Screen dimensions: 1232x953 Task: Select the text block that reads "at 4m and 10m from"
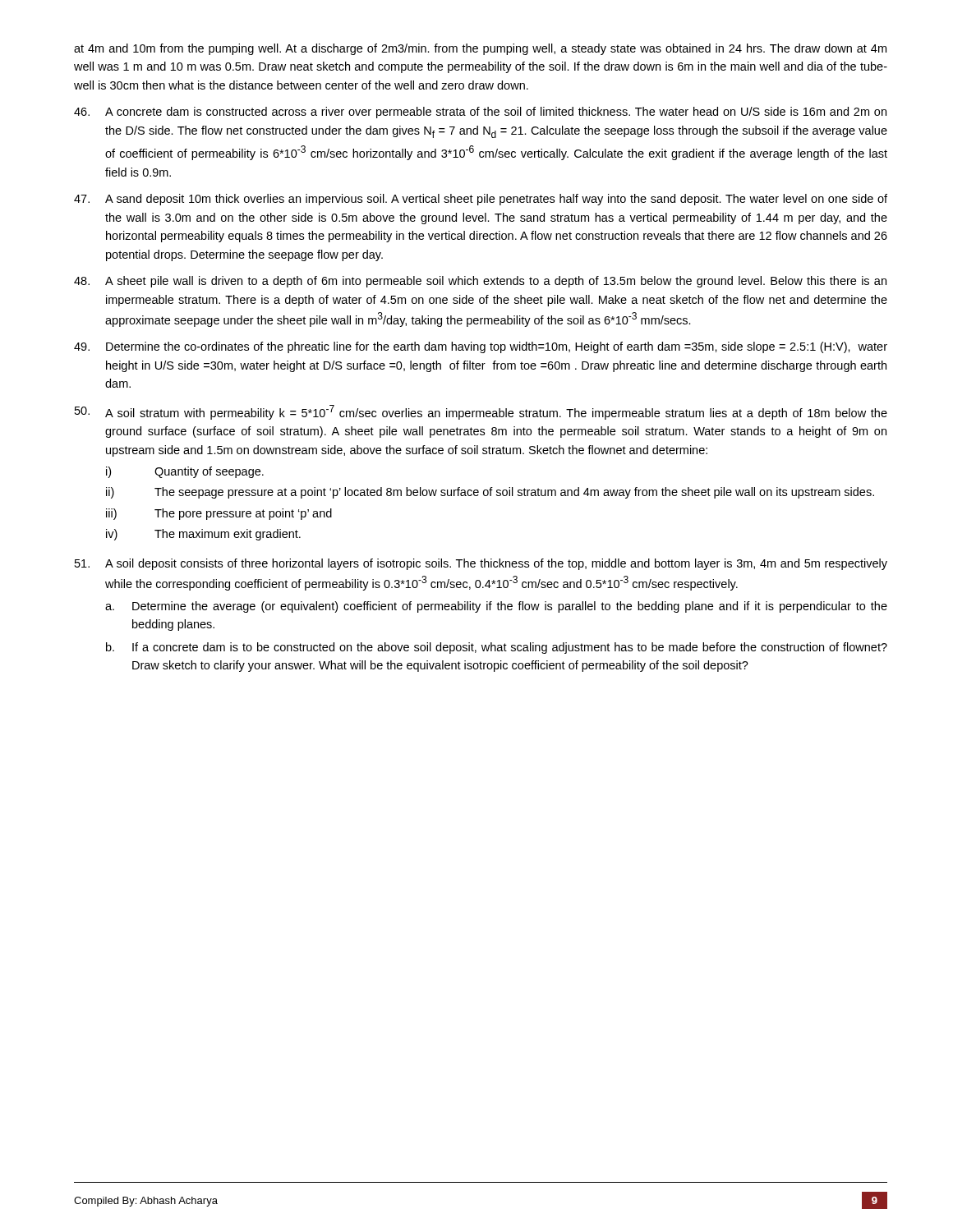coord(481,67)
